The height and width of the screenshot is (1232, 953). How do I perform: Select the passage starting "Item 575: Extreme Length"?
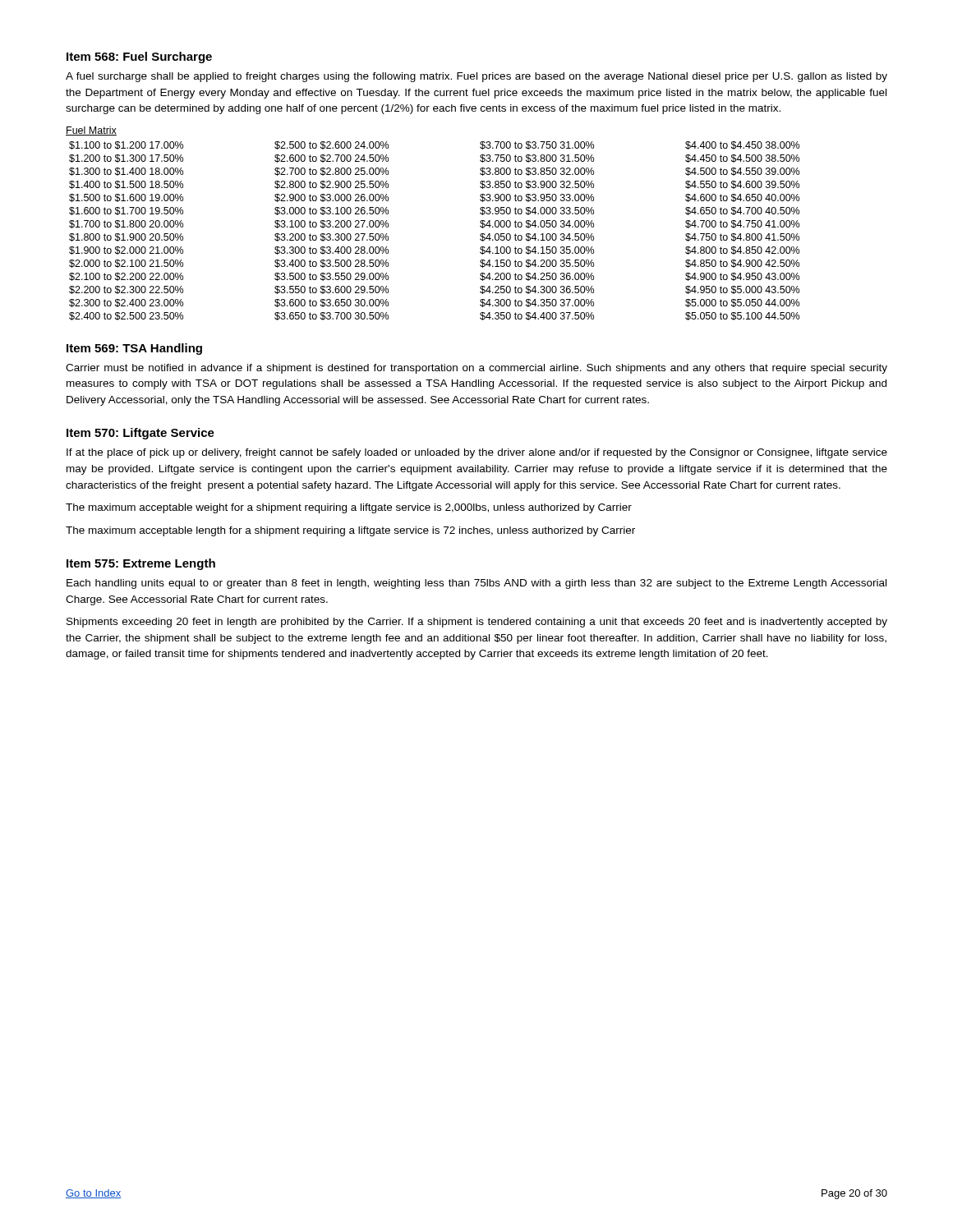click(141, 564)
